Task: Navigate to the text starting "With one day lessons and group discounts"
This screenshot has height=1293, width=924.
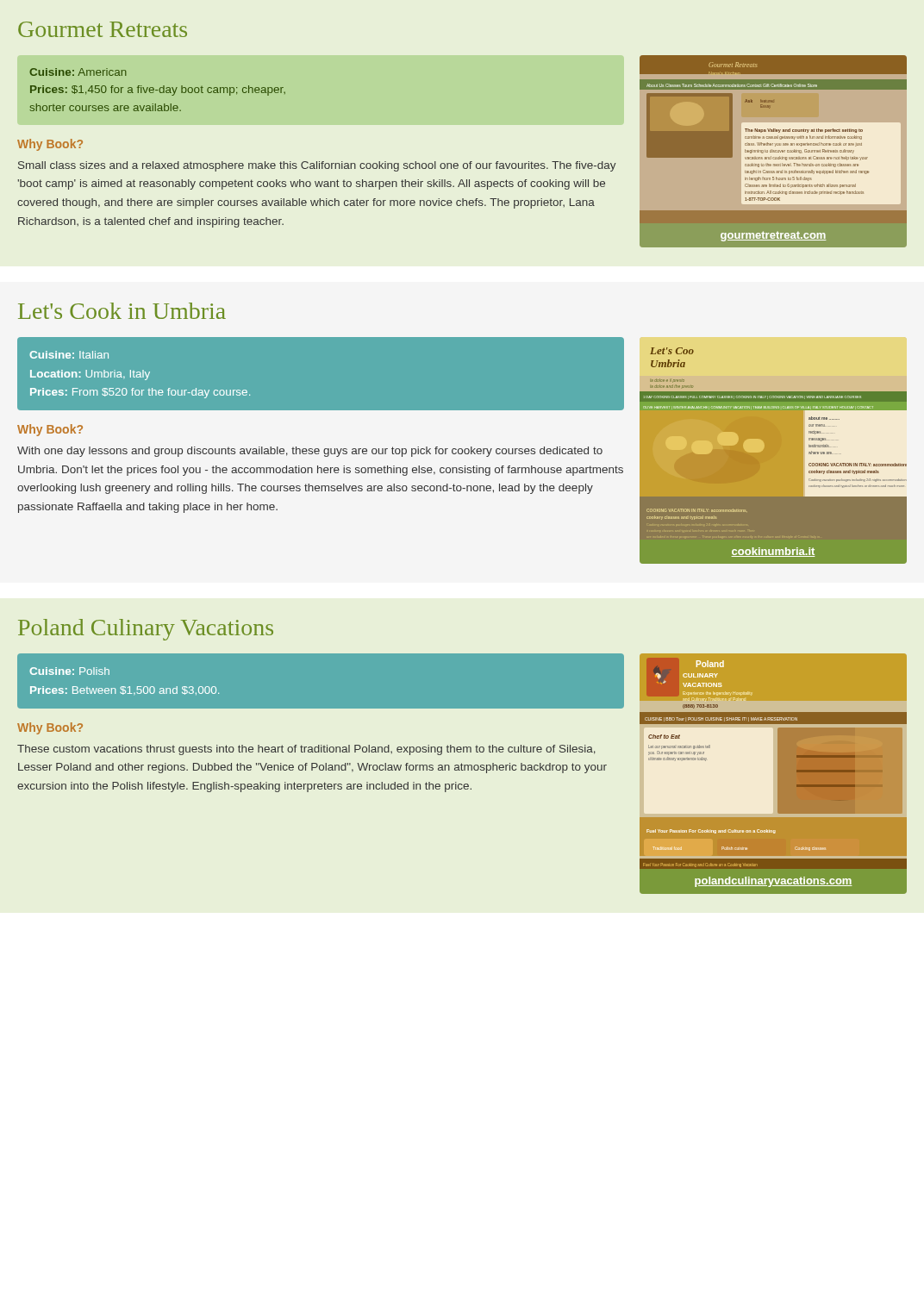Action: 321,479
